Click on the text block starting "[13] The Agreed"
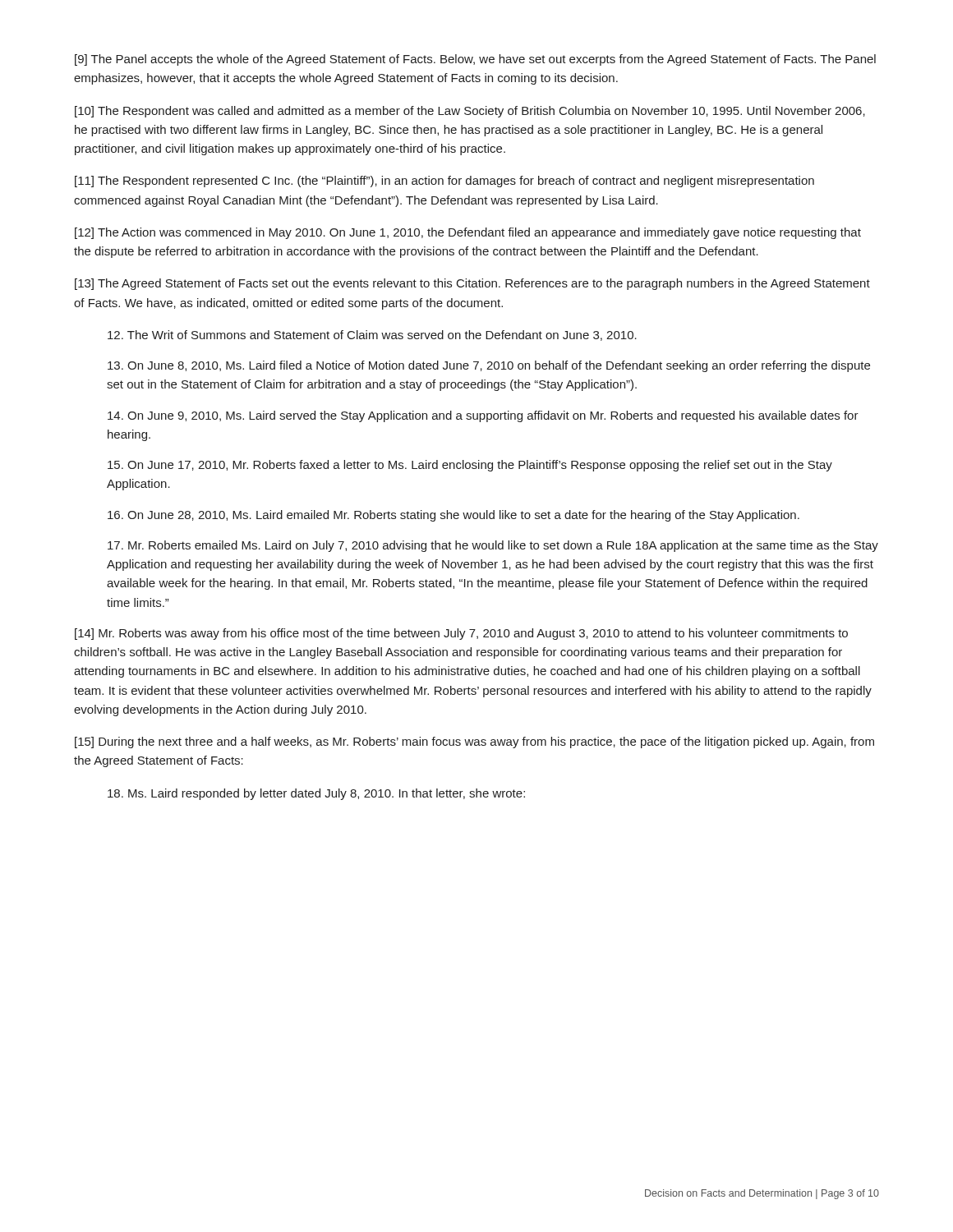This screenshot has height=1232, width=953. pos(472,293)
